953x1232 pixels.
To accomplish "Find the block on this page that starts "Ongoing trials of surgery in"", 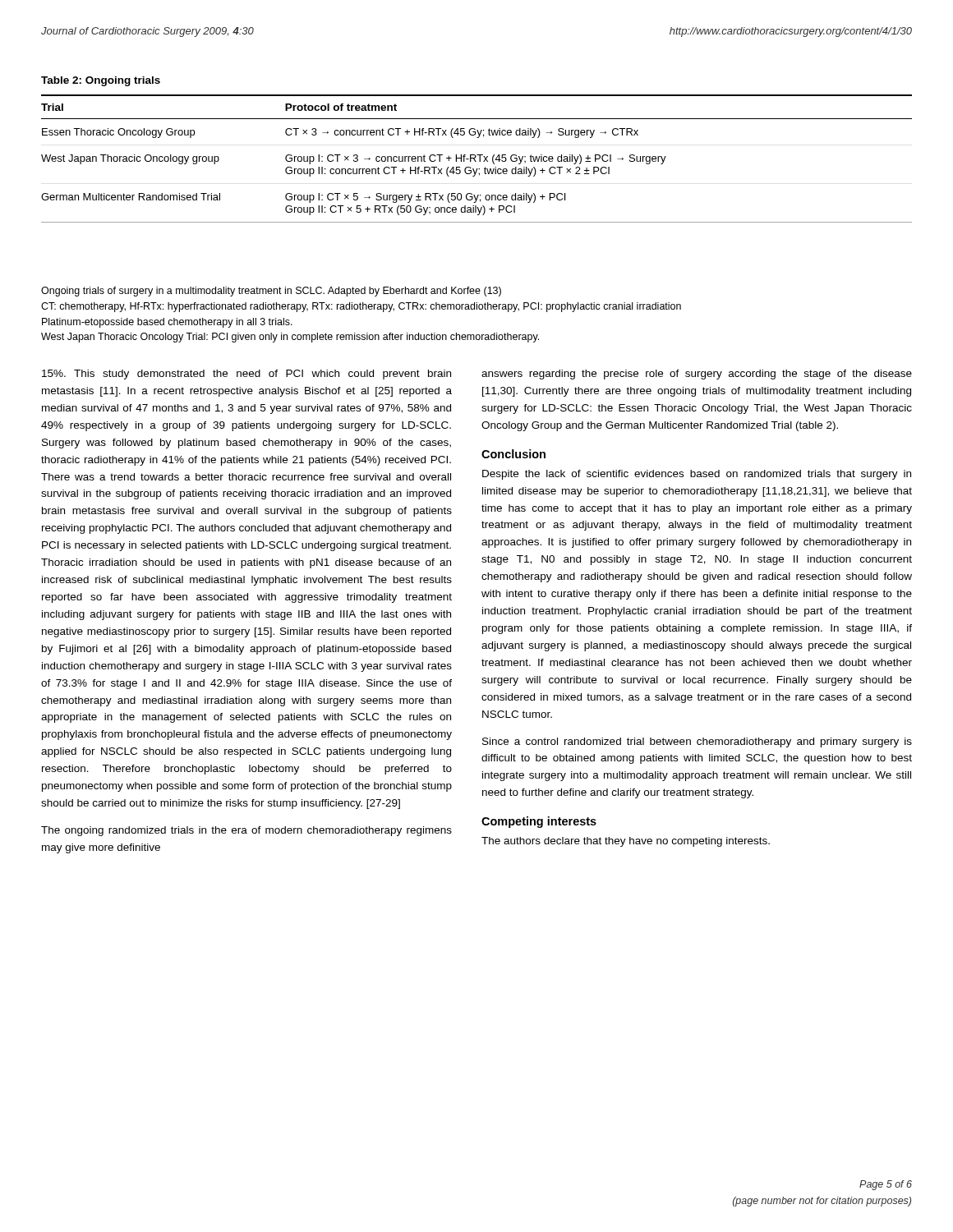I will coord(476,314).
